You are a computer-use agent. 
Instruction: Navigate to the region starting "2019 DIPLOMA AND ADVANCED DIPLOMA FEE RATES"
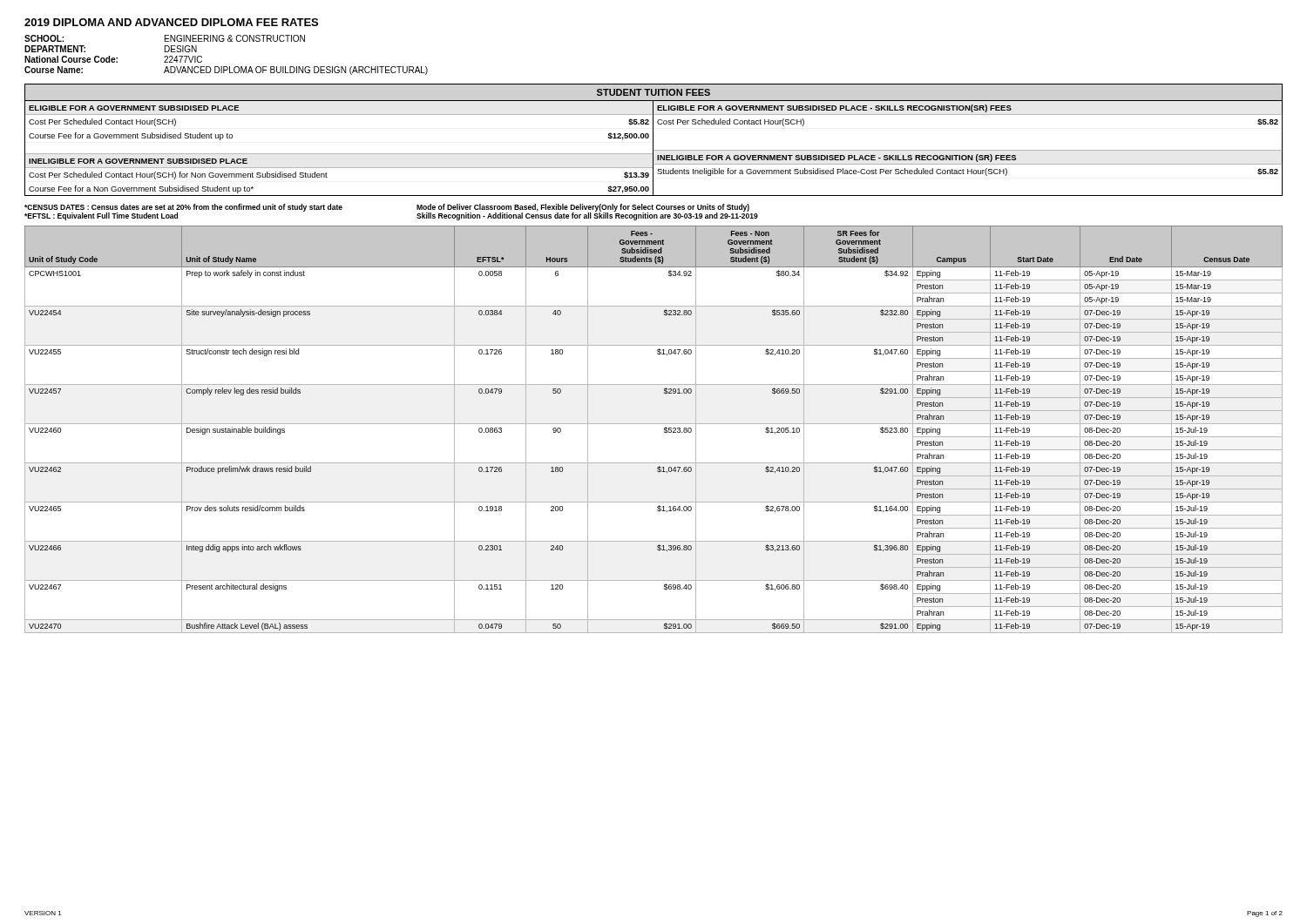(172, 22)
